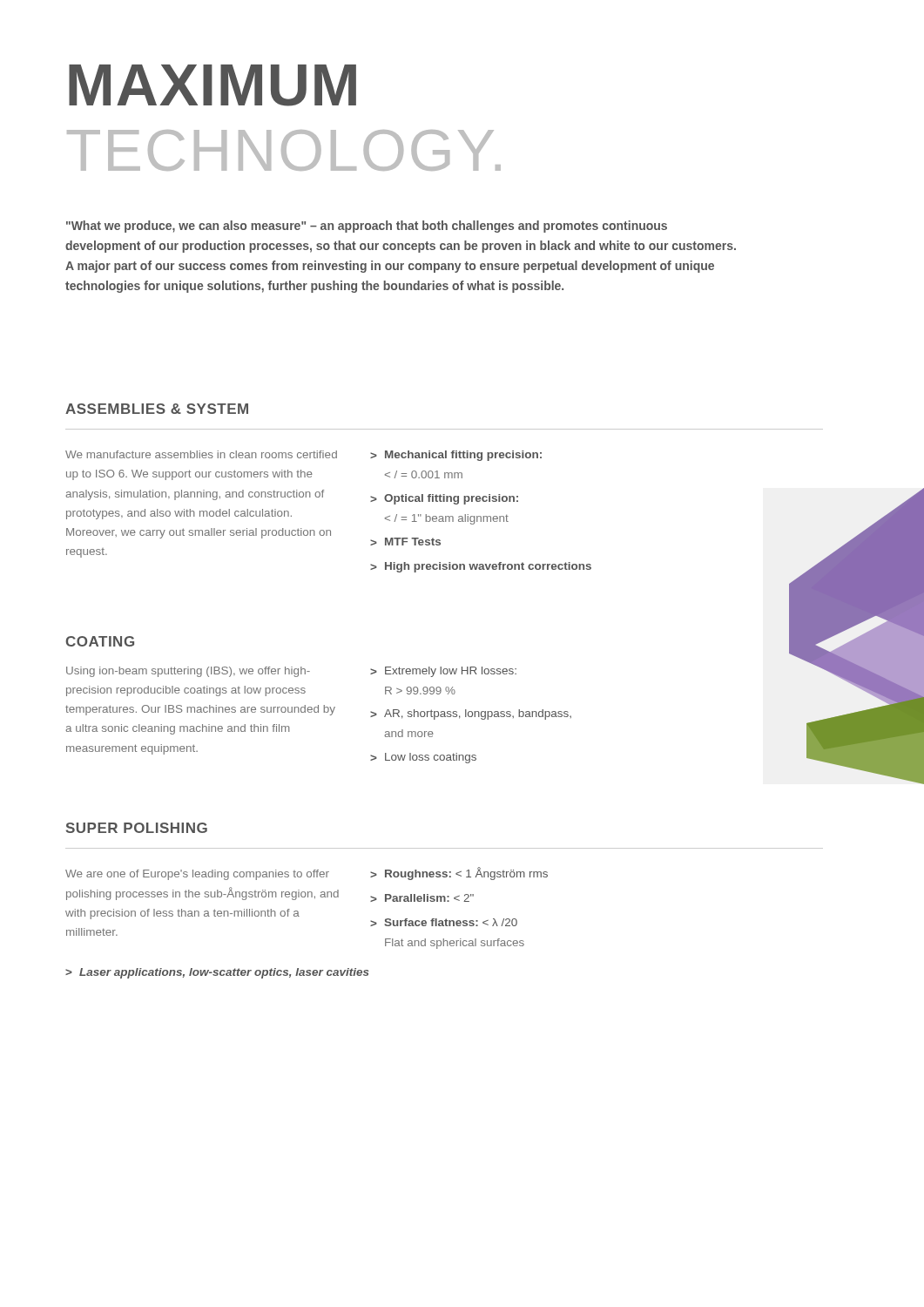Image resolution: width=924 pixels, height=1307 pixels.
Task: Find the list item with the text "> Extremely low HR losses:"
Action: (x=440, y=669)
